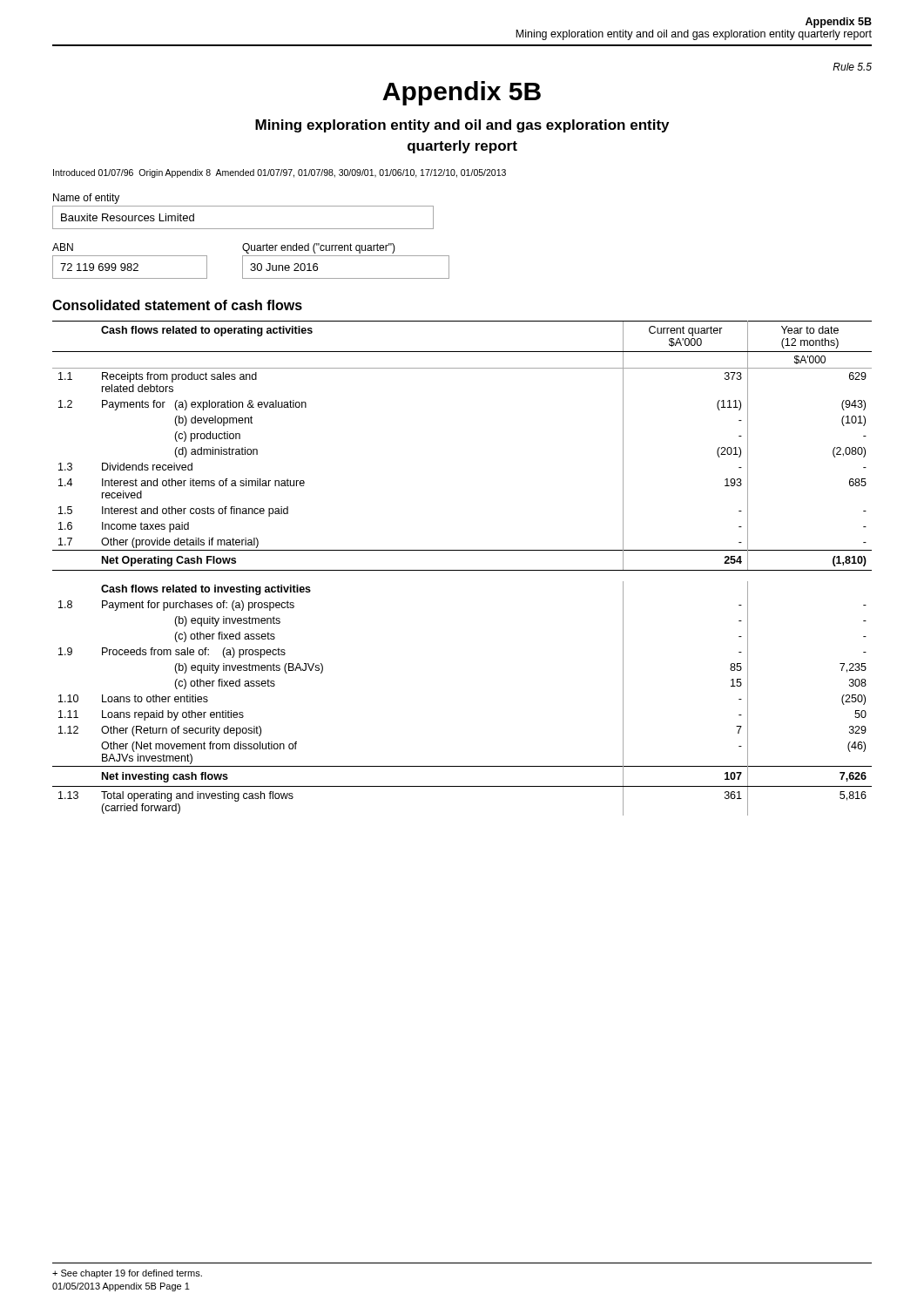
Task: Select the text block that reads "Quarter ended ("current"
Action: [x=319, y=247]
